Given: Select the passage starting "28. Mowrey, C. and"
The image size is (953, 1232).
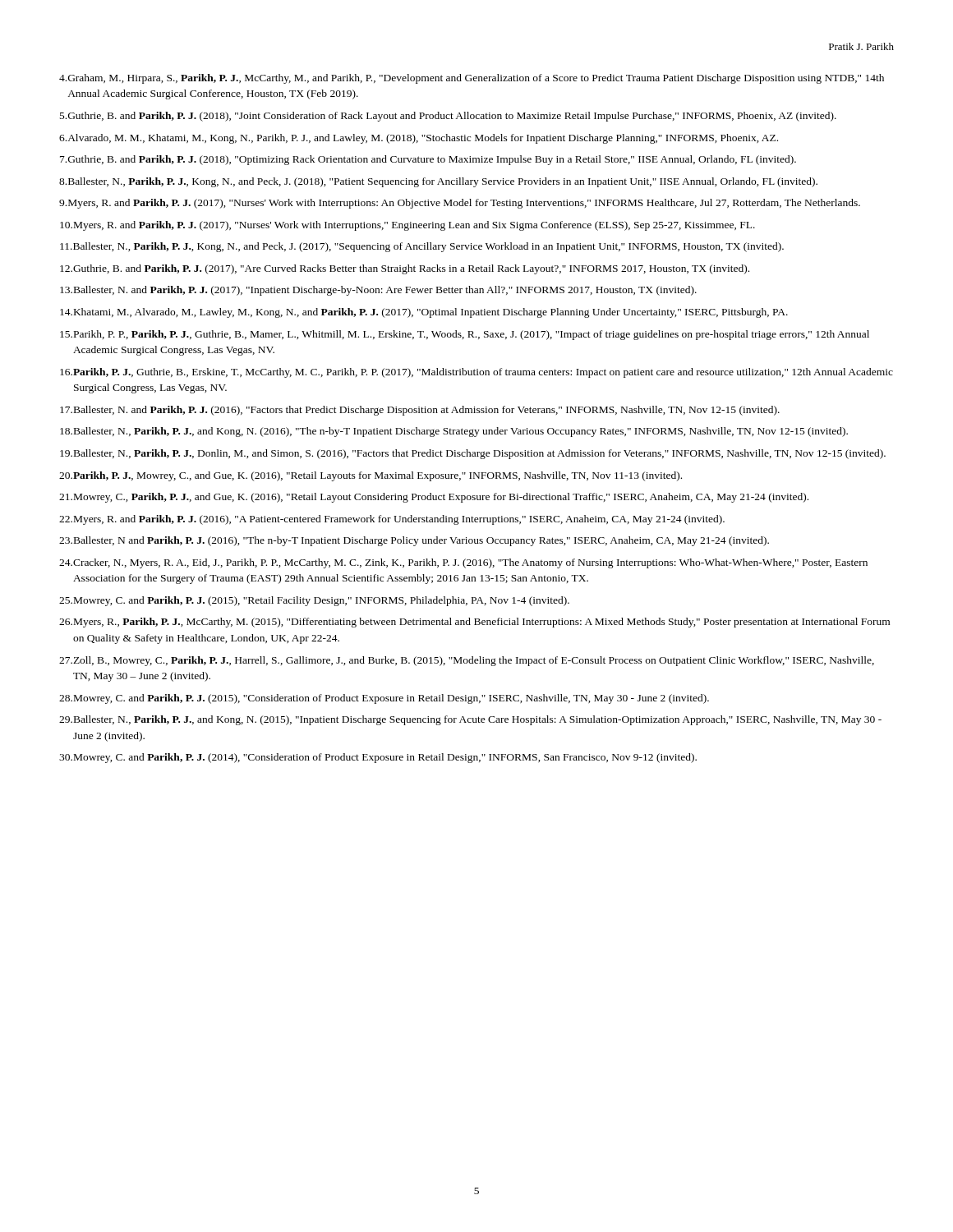Looking at the screenshot, I should click(384, 698).
